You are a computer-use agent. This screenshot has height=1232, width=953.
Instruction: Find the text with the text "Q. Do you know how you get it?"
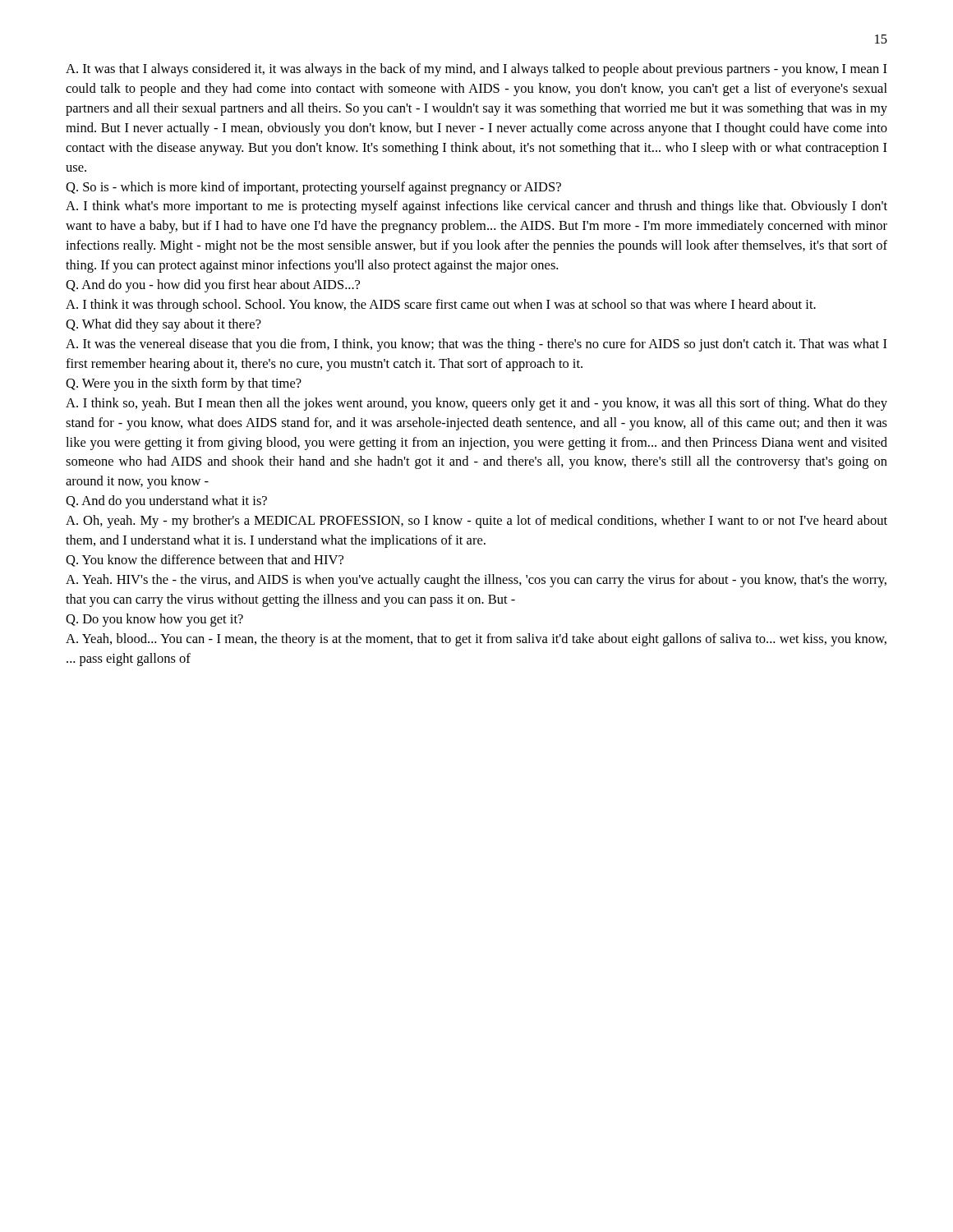(x=154, y=620)
